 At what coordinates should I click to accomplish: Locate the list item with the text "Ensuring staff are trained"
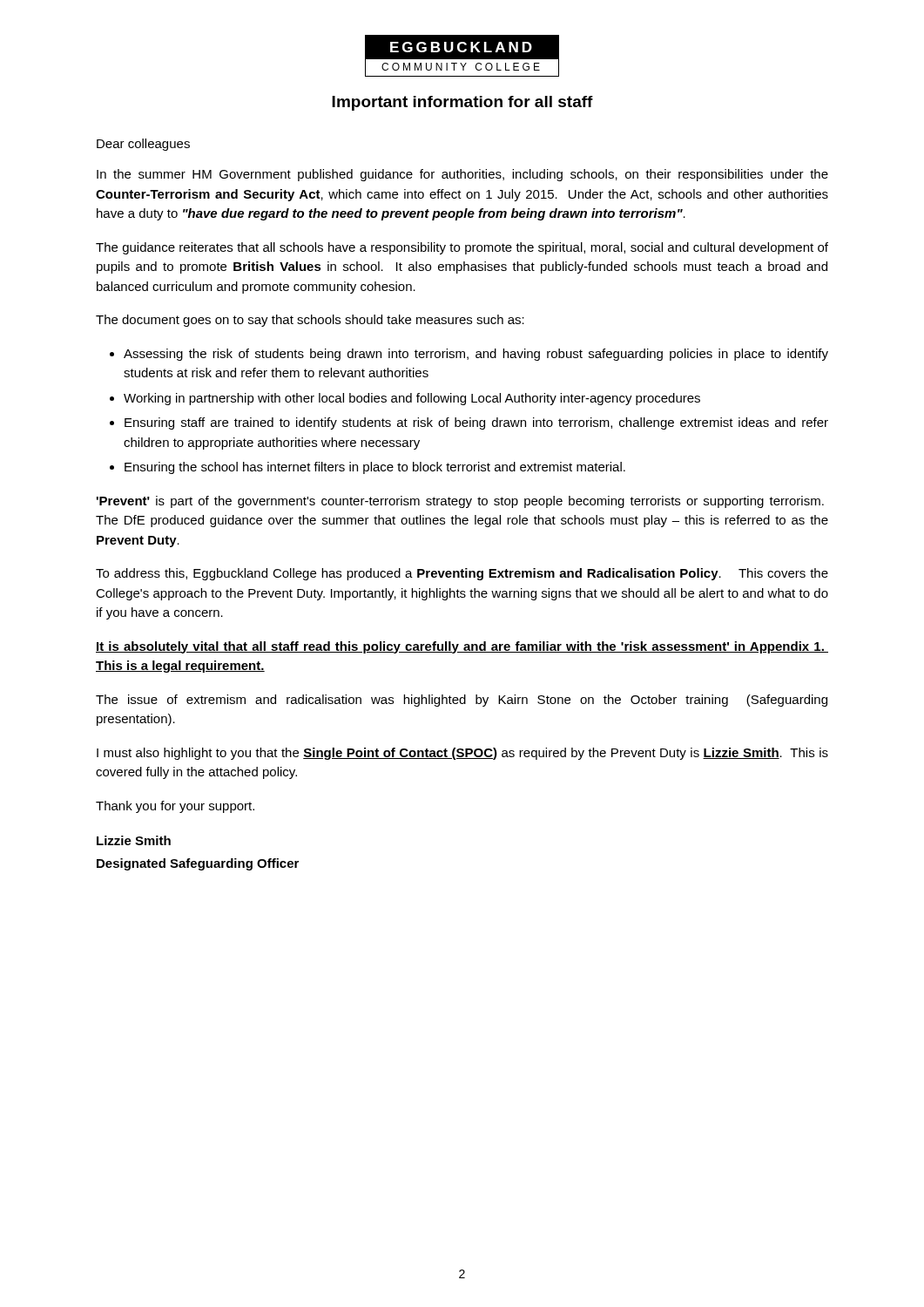[x=476, y=432]
